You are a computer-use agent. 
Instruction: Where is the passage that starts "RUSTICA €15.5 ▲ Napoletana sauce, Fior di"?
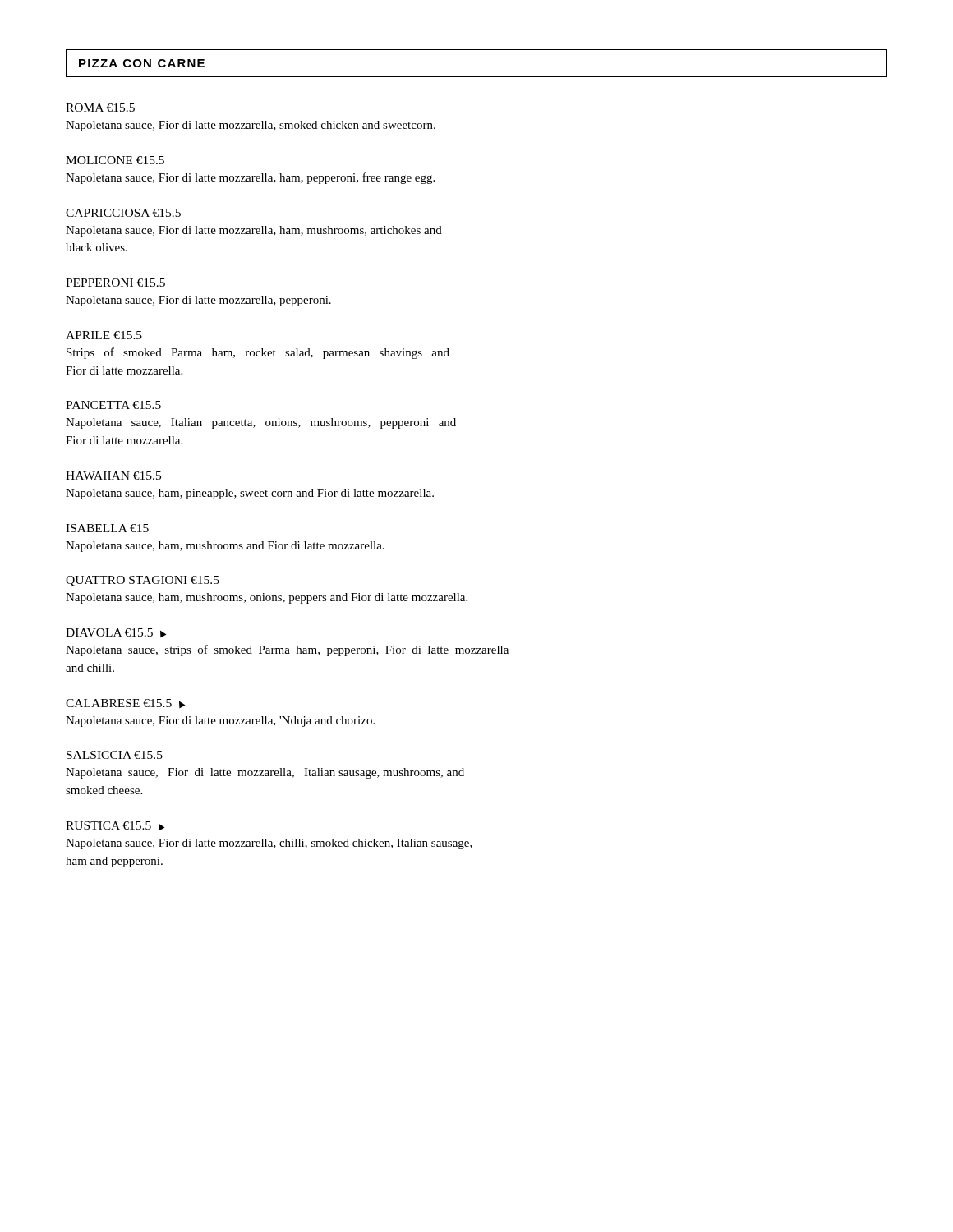[x=476, y=844]
